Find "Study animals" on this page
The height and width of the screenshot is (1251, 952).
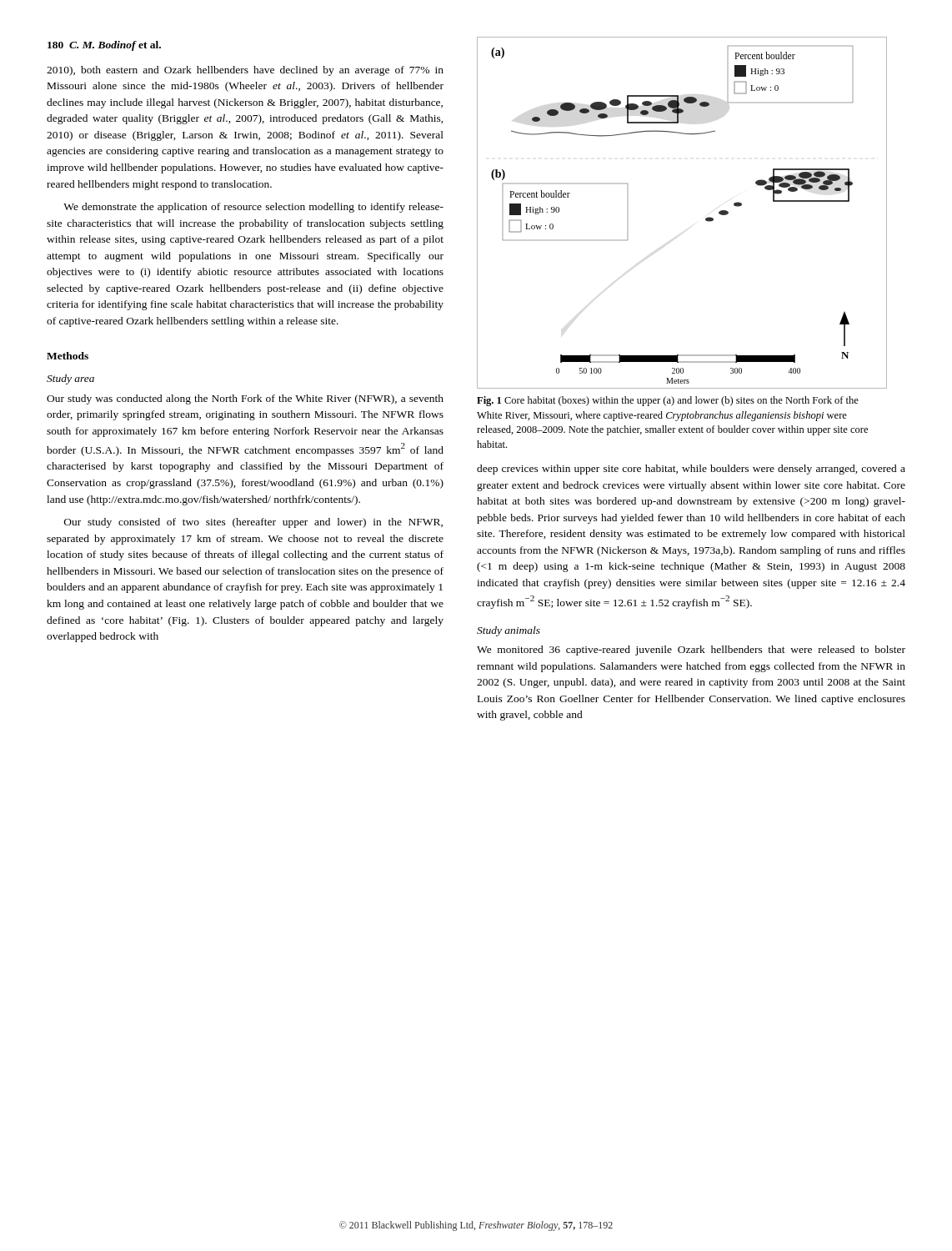pyautogui.click(x=509, y=630)
